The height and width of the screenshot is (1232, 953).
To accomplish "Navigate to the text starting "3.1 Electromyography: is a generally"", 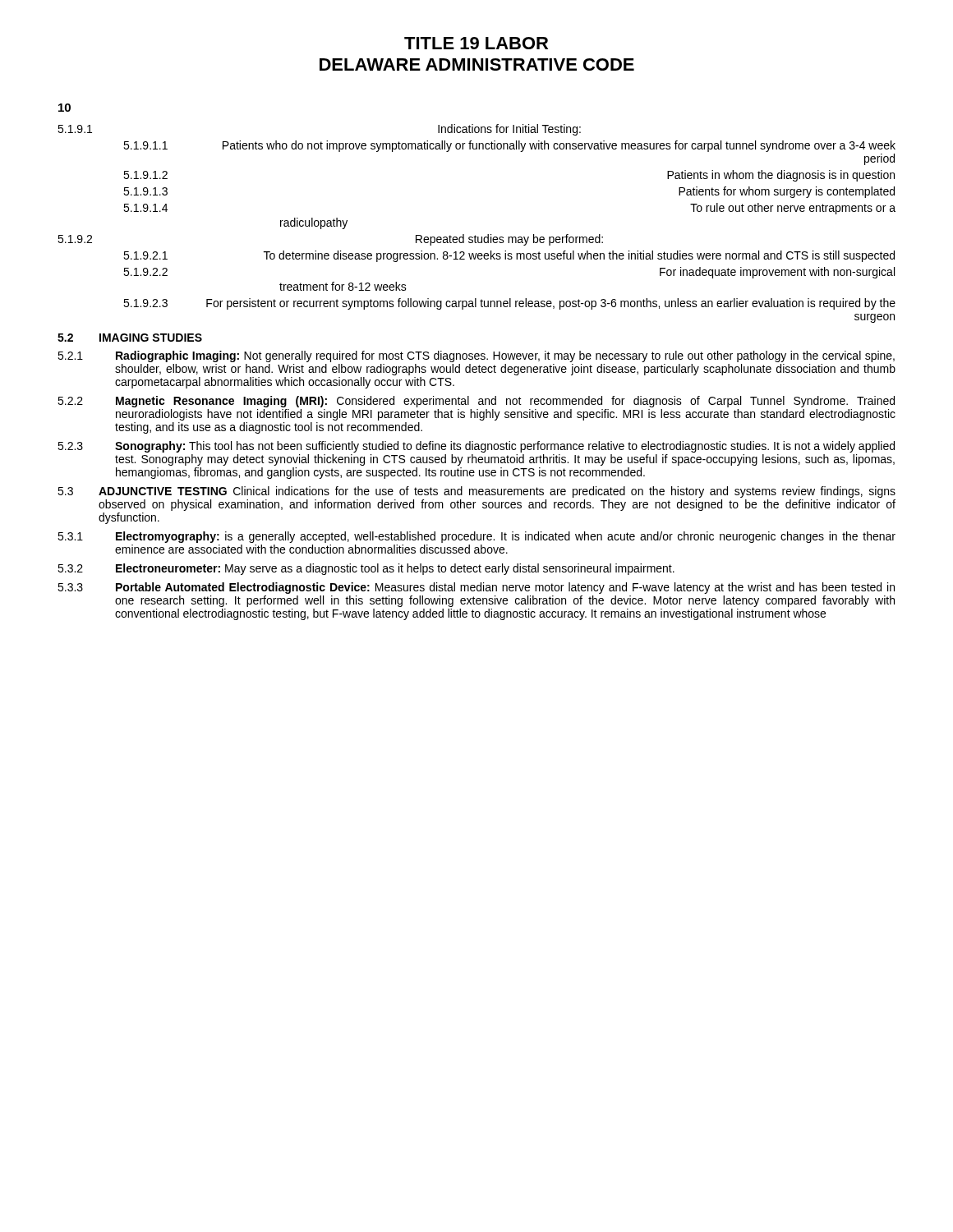I will click(x=476, y=543).
